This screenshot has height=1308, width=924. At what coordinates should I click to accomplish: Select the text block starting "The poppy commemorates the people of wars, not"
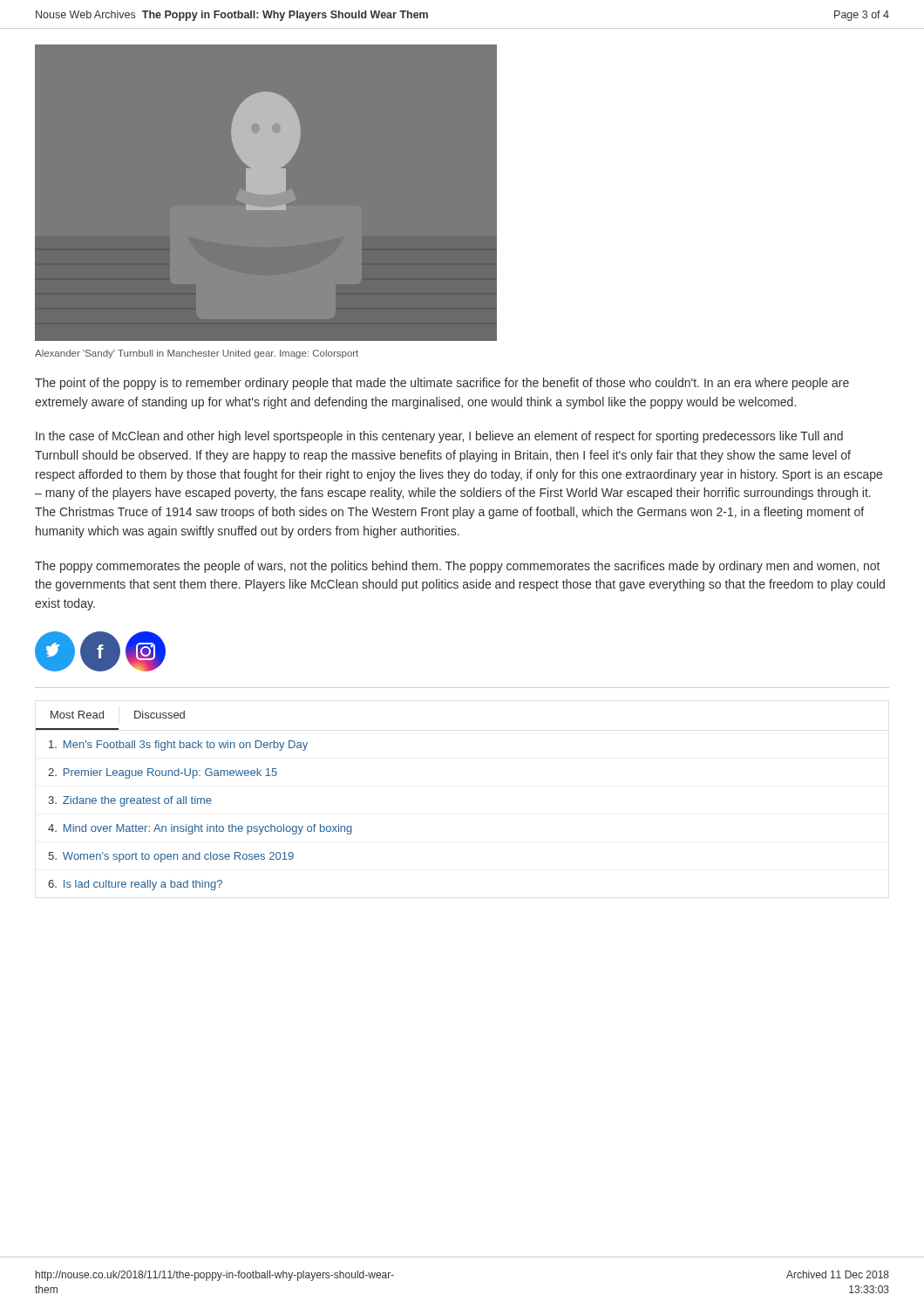point(460,584)
